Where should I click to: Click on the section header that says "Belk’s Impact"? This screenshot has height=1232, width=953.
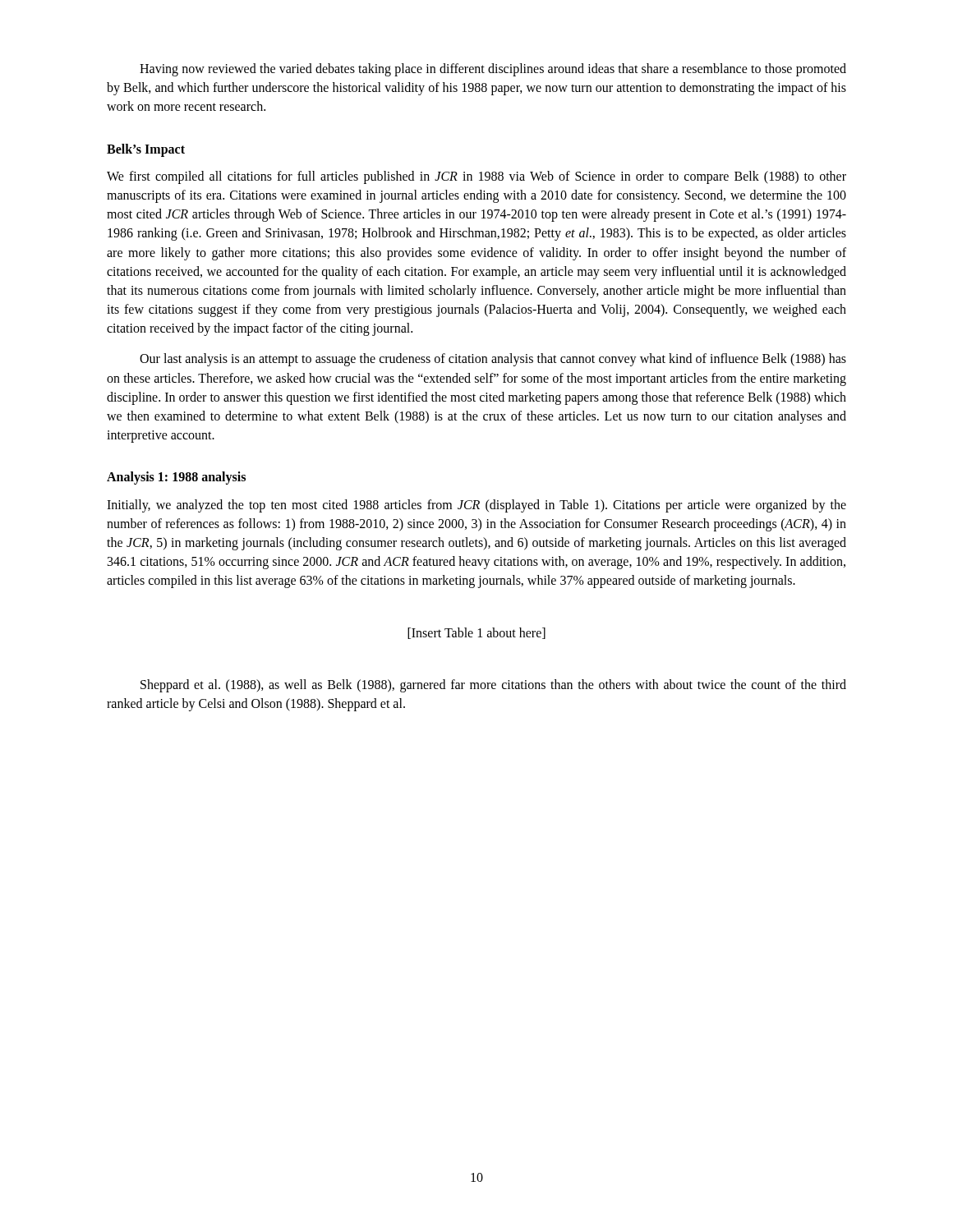click(146, 149)
